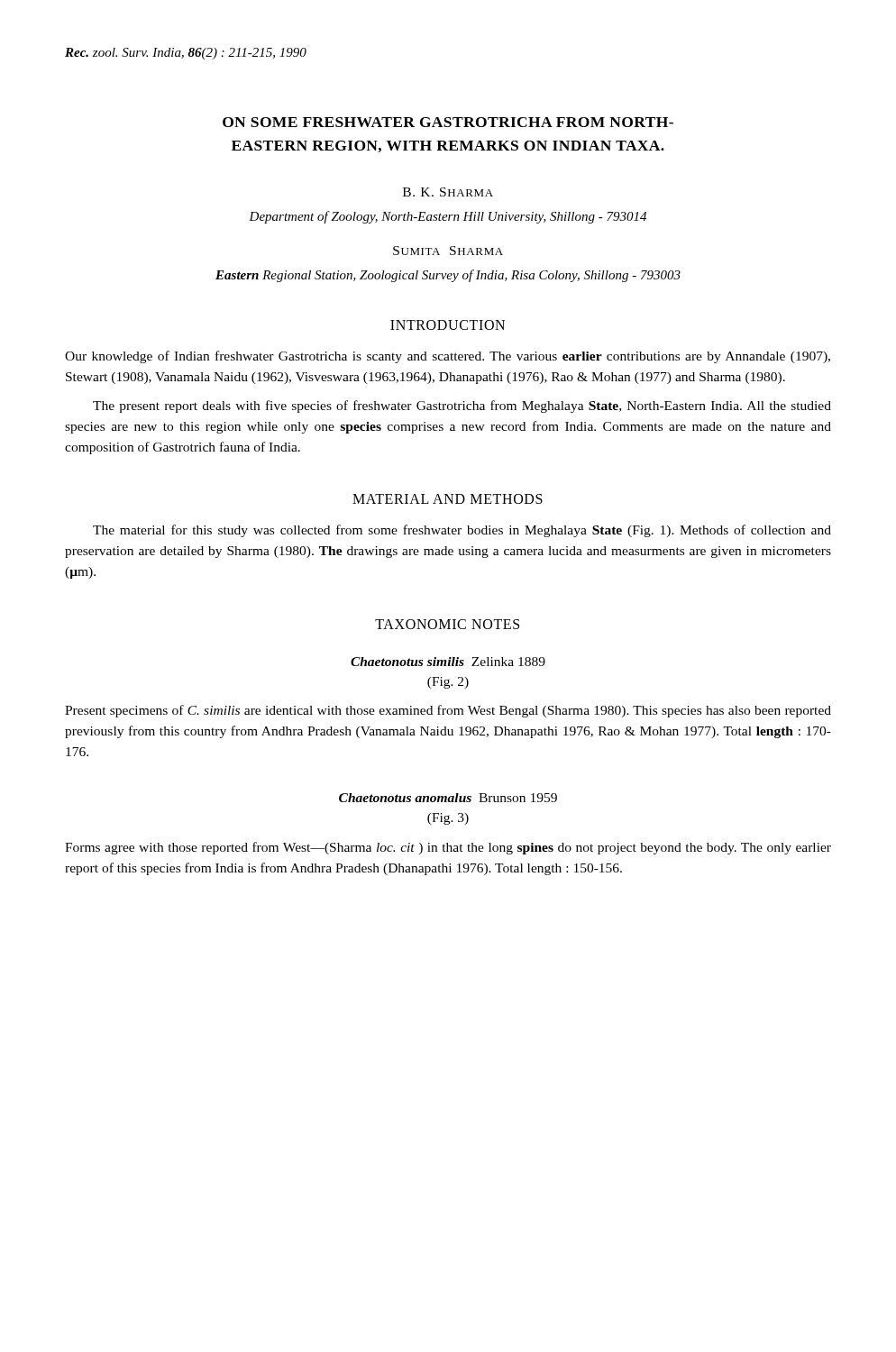This screenshot has width=896, height=1352.
Task: Point to the block beginning "The present report deals with"
Action: pos(448,426)
